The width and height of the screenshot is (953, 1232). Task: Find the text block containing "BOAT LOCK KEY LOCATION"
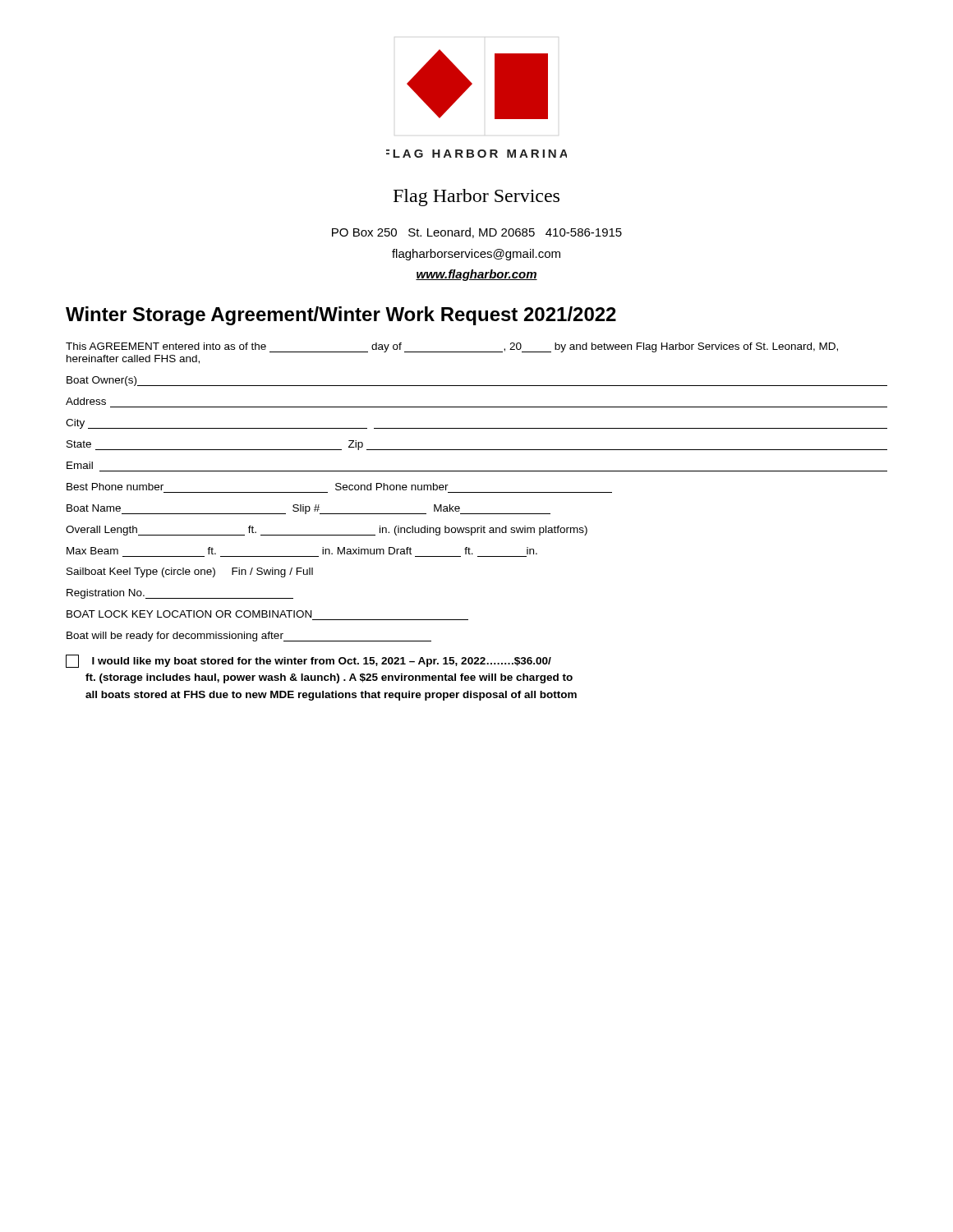267,613
